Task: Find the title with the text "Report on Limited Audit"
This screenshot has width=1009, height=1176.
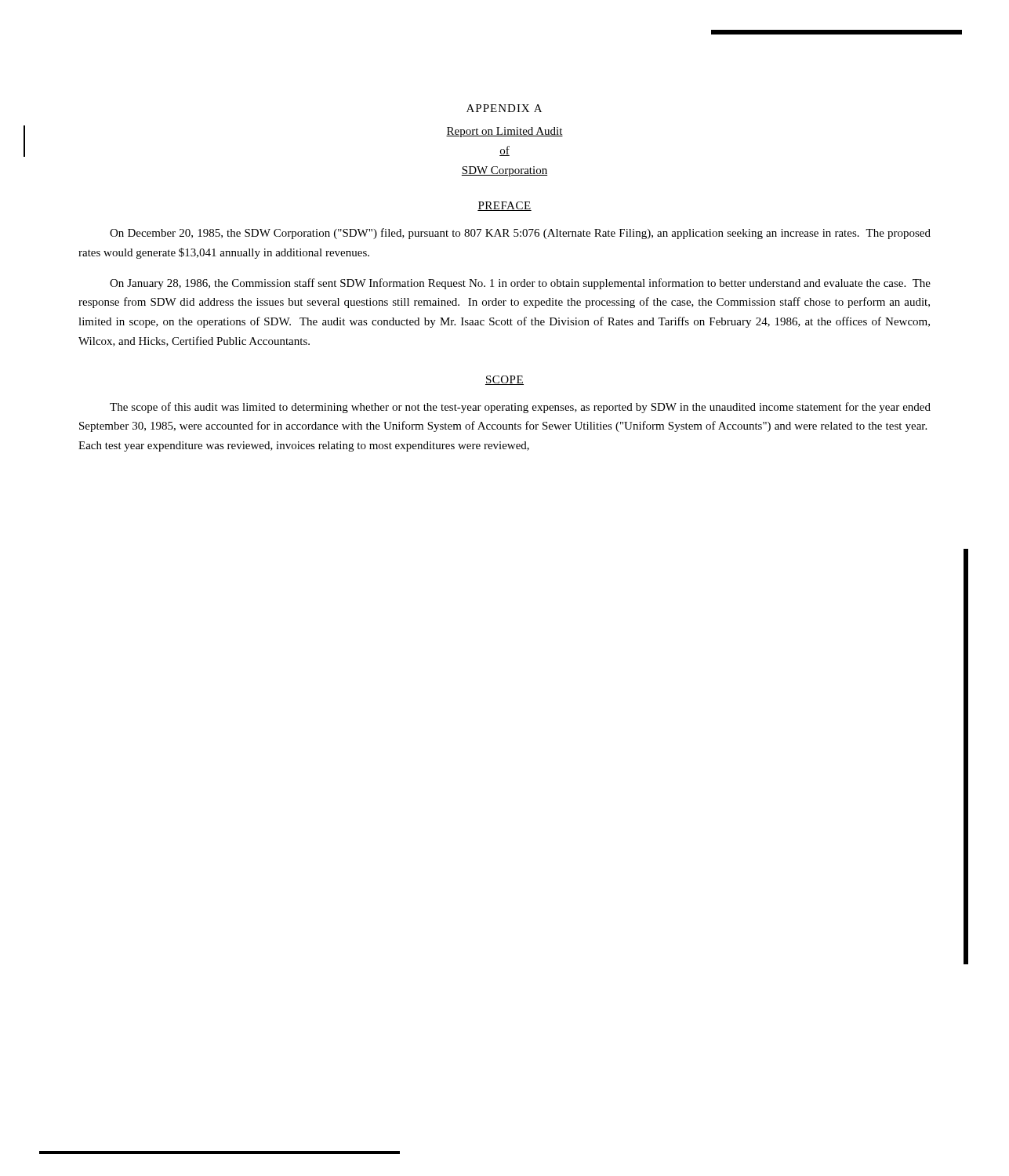Action: point(504,131)
